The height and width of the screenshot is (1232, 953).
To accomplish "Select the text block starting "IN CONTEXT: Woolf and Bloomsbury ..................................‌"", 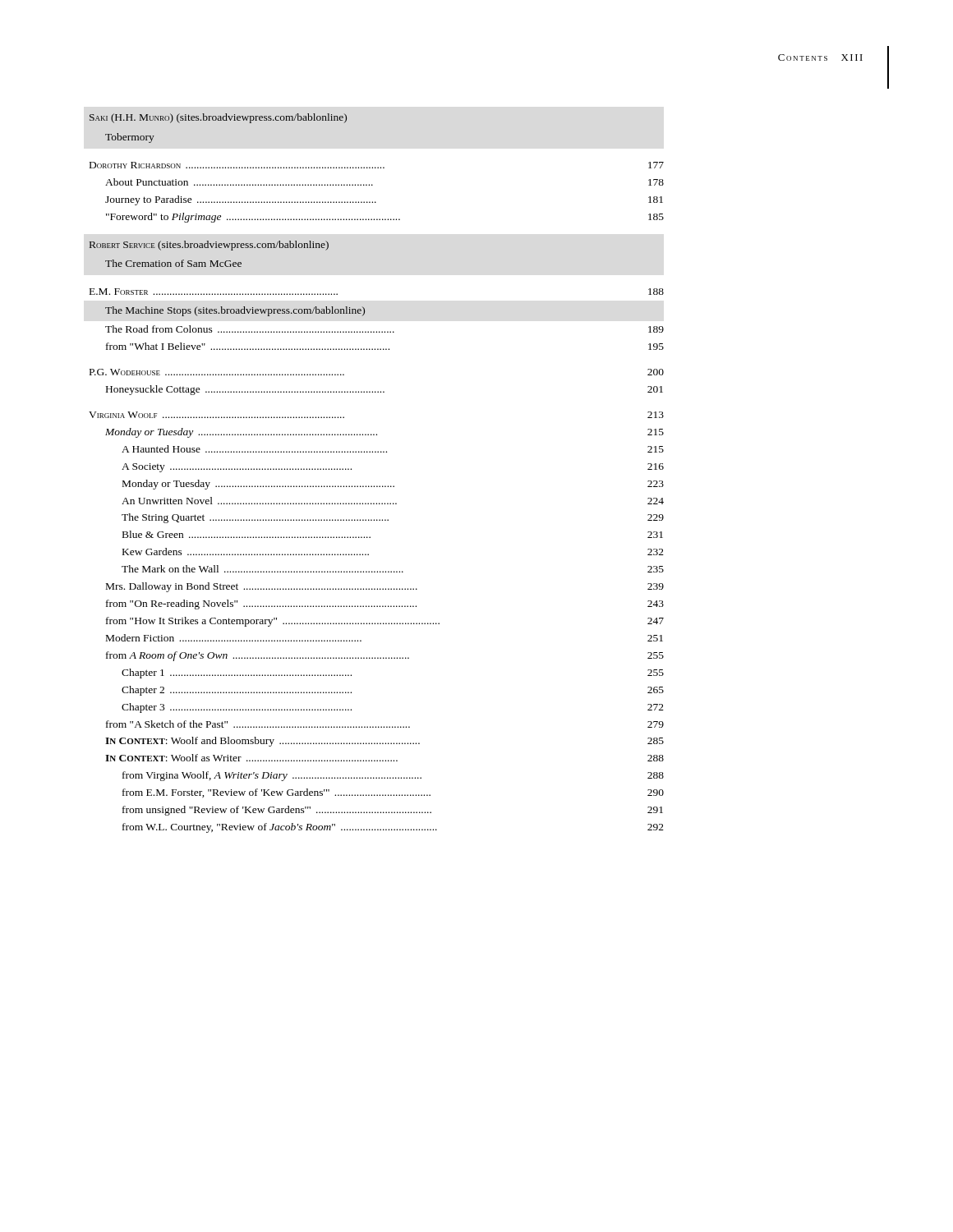I will [384, 742].
